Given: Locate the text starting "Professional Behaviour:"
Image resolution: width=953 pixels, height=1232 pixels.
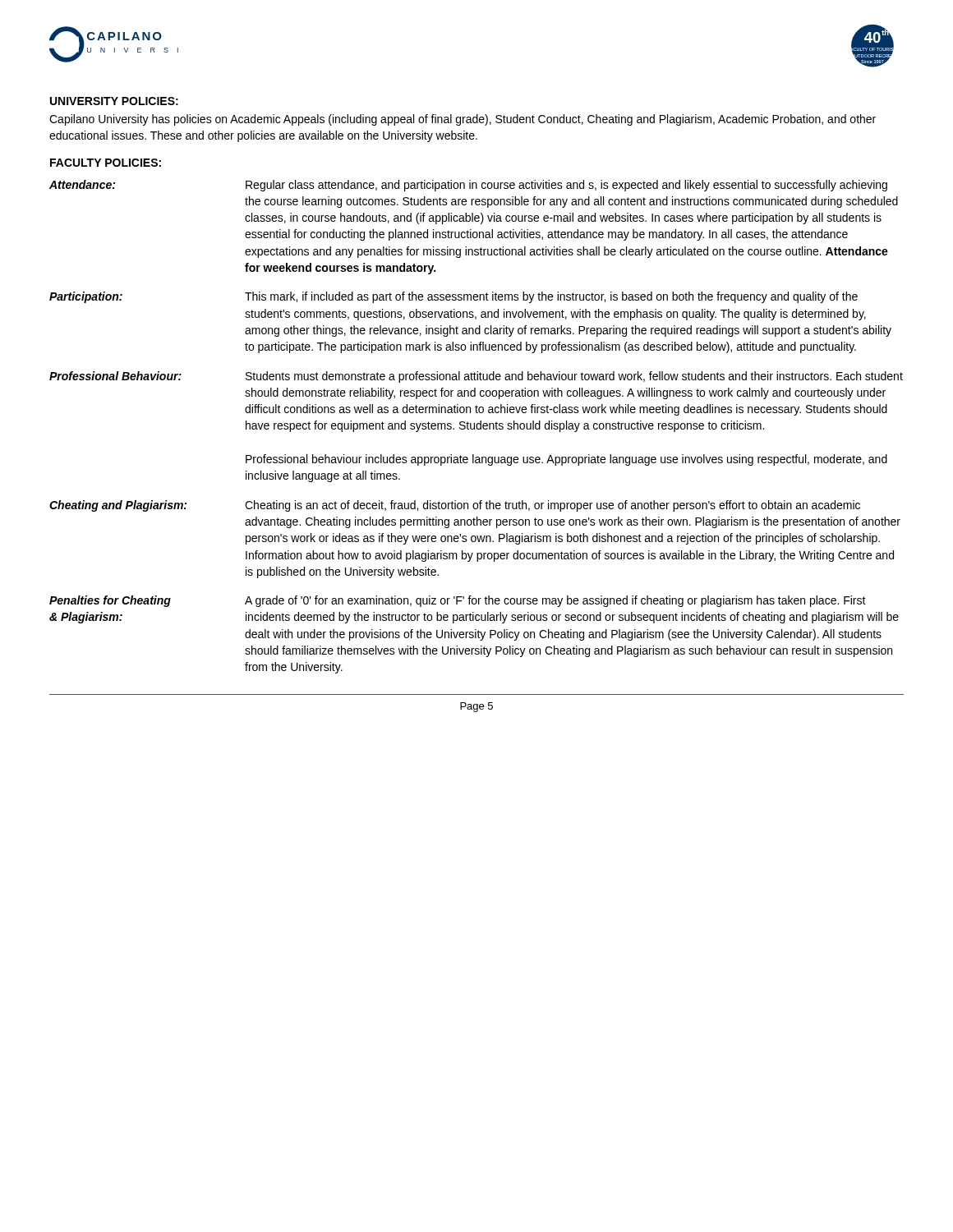Looking at the screenshot, I should pyautogui.click(x=115, y=376).
